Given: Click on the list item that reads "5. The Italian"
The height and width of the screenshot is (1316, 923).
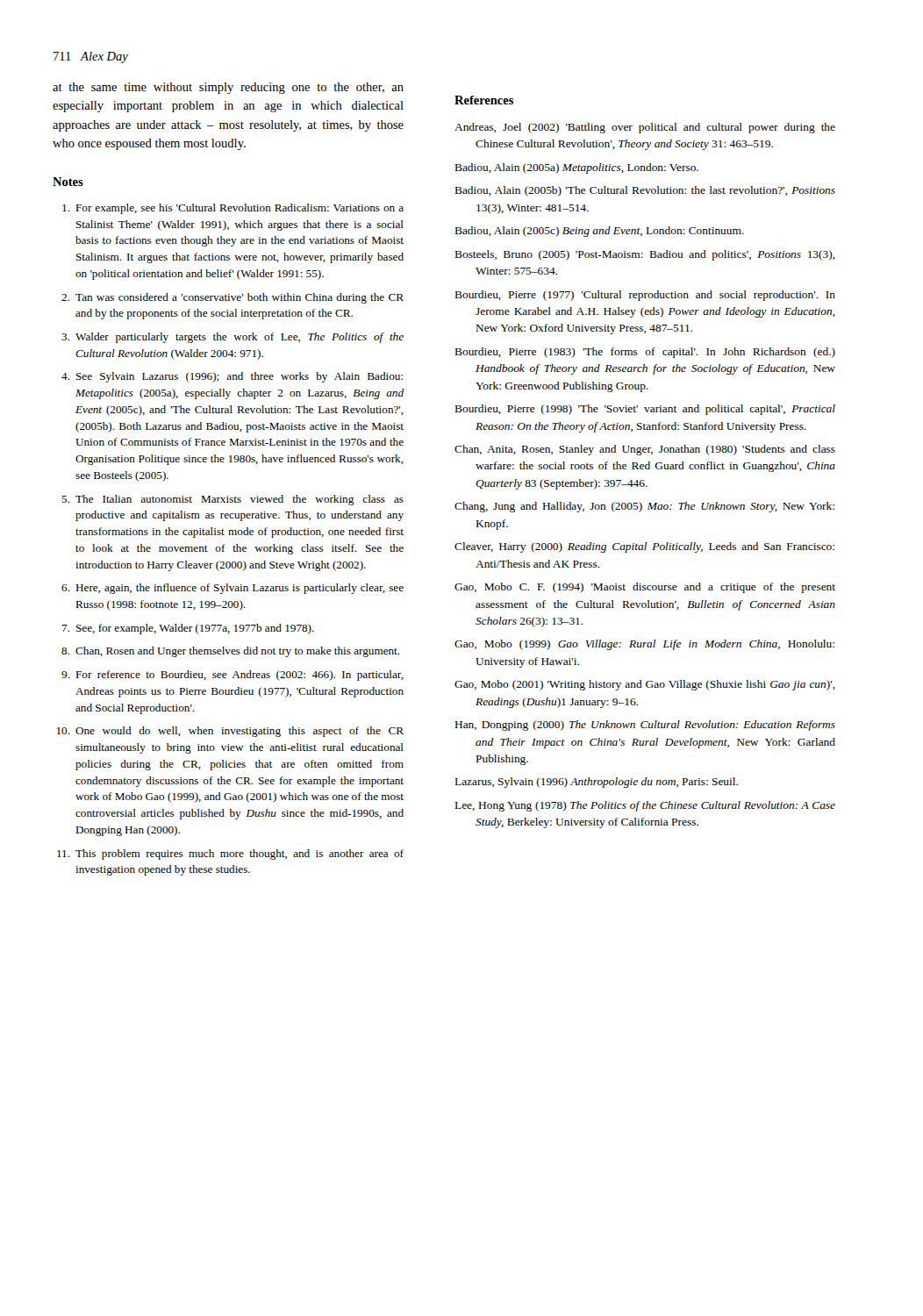Looking at the screenshot, I should [228, 532].
